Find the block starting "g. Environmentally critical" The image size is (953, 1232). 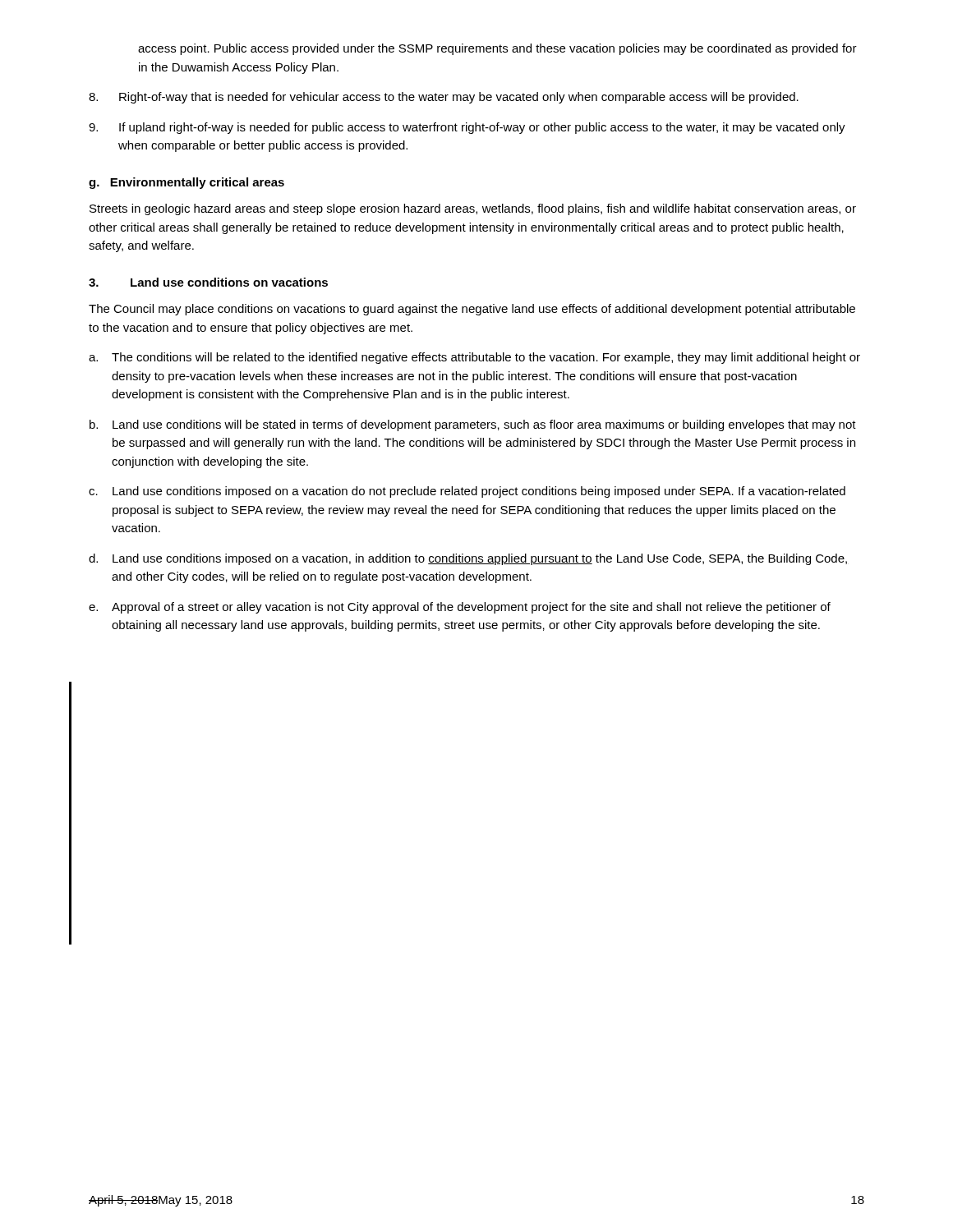[187, 182]
